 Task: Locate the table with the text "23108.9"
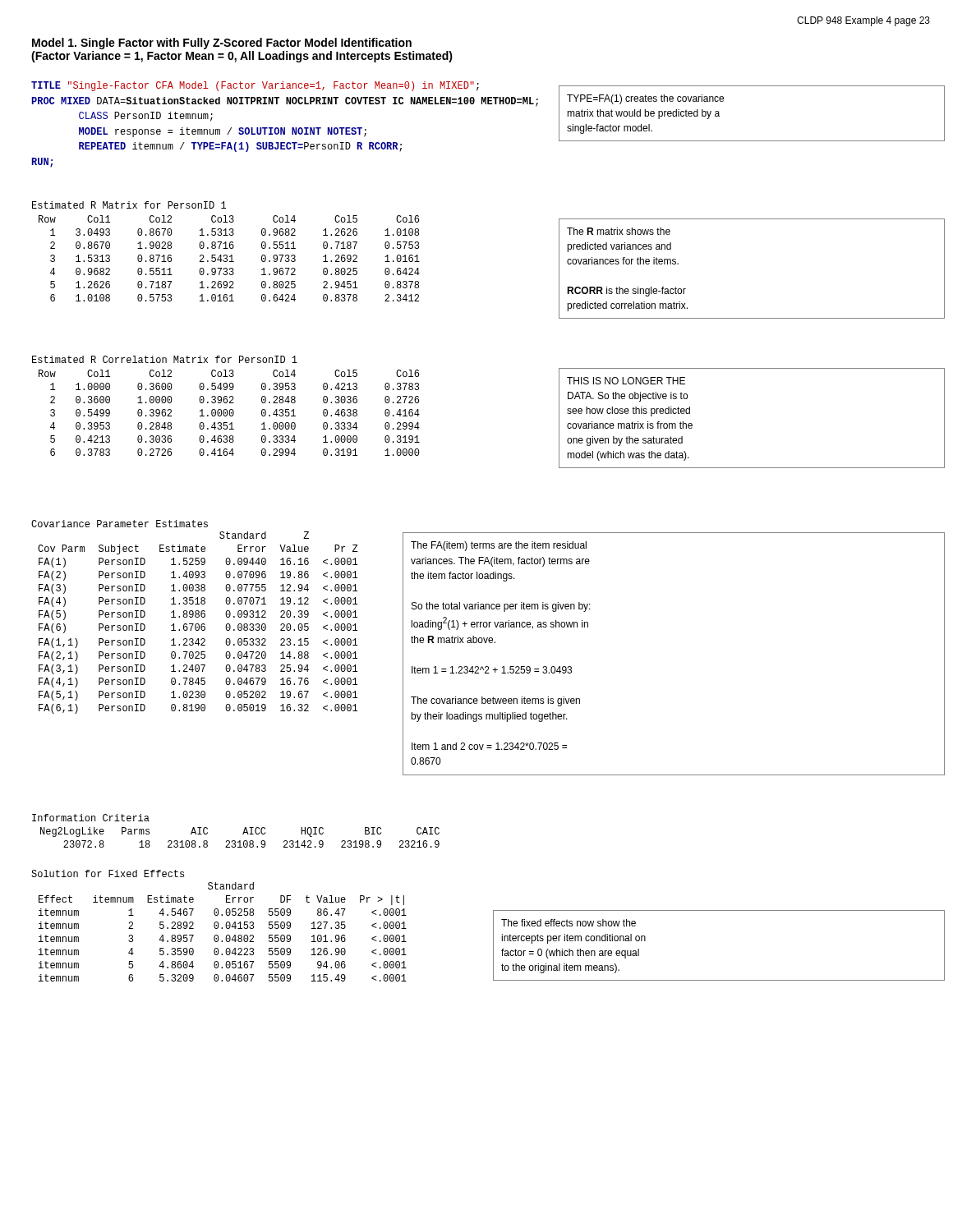(240, 839)
